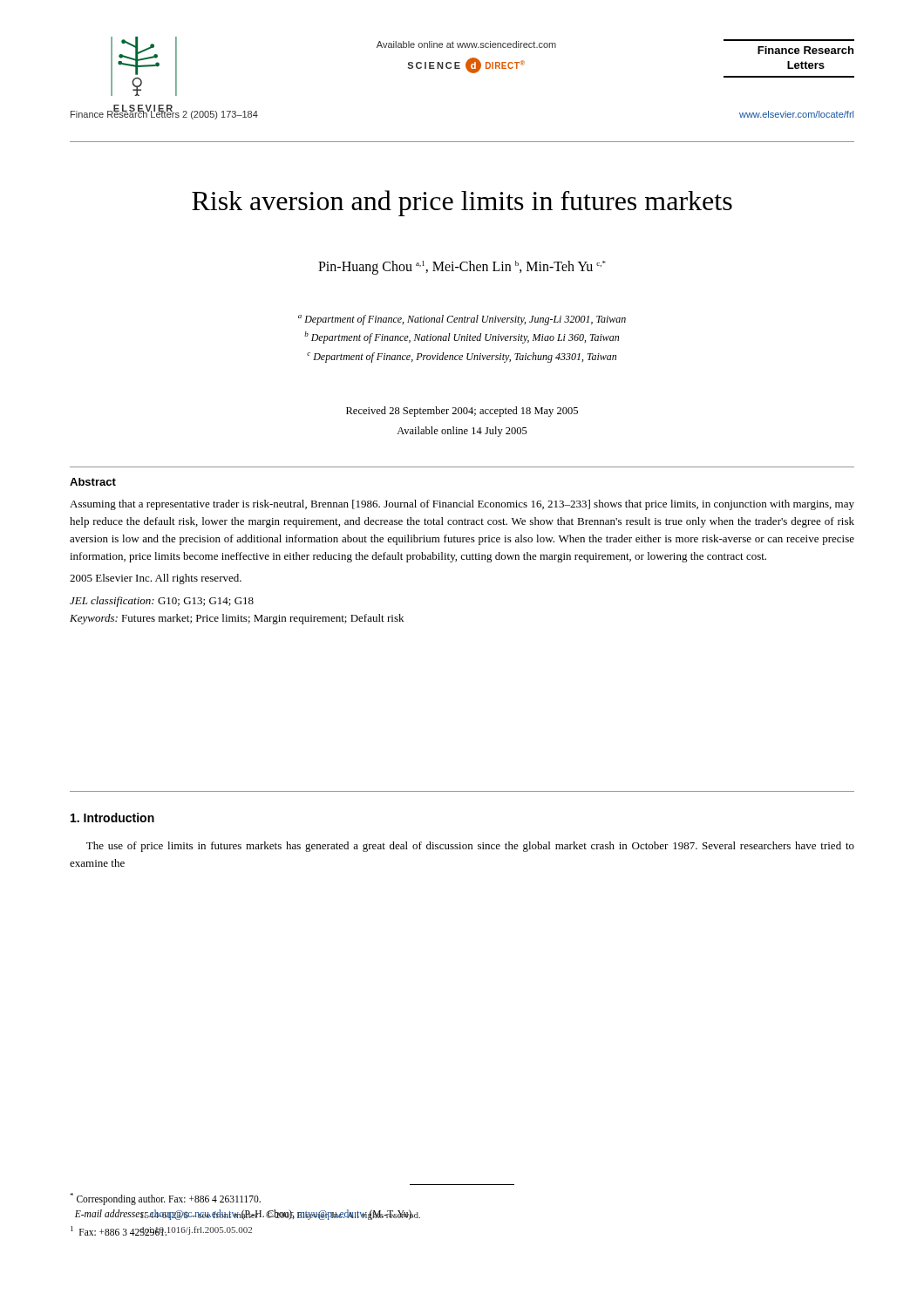924x1308 pixels.
Task: Click the logo
Action: pyautogui.click(x=144, y=74)
